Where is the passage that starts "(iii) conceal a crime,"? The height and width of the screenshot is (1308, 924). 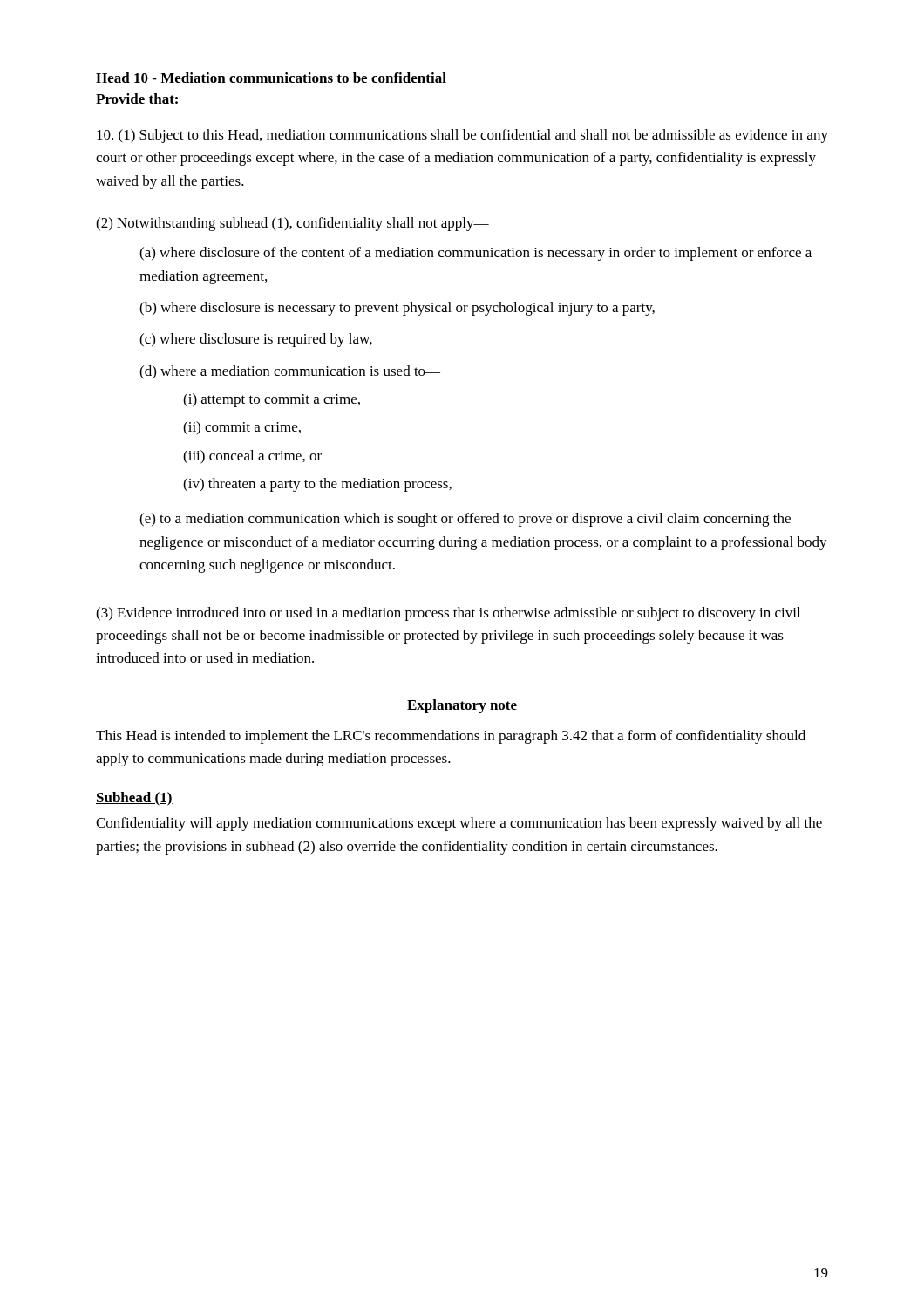(x=252, y=455)
